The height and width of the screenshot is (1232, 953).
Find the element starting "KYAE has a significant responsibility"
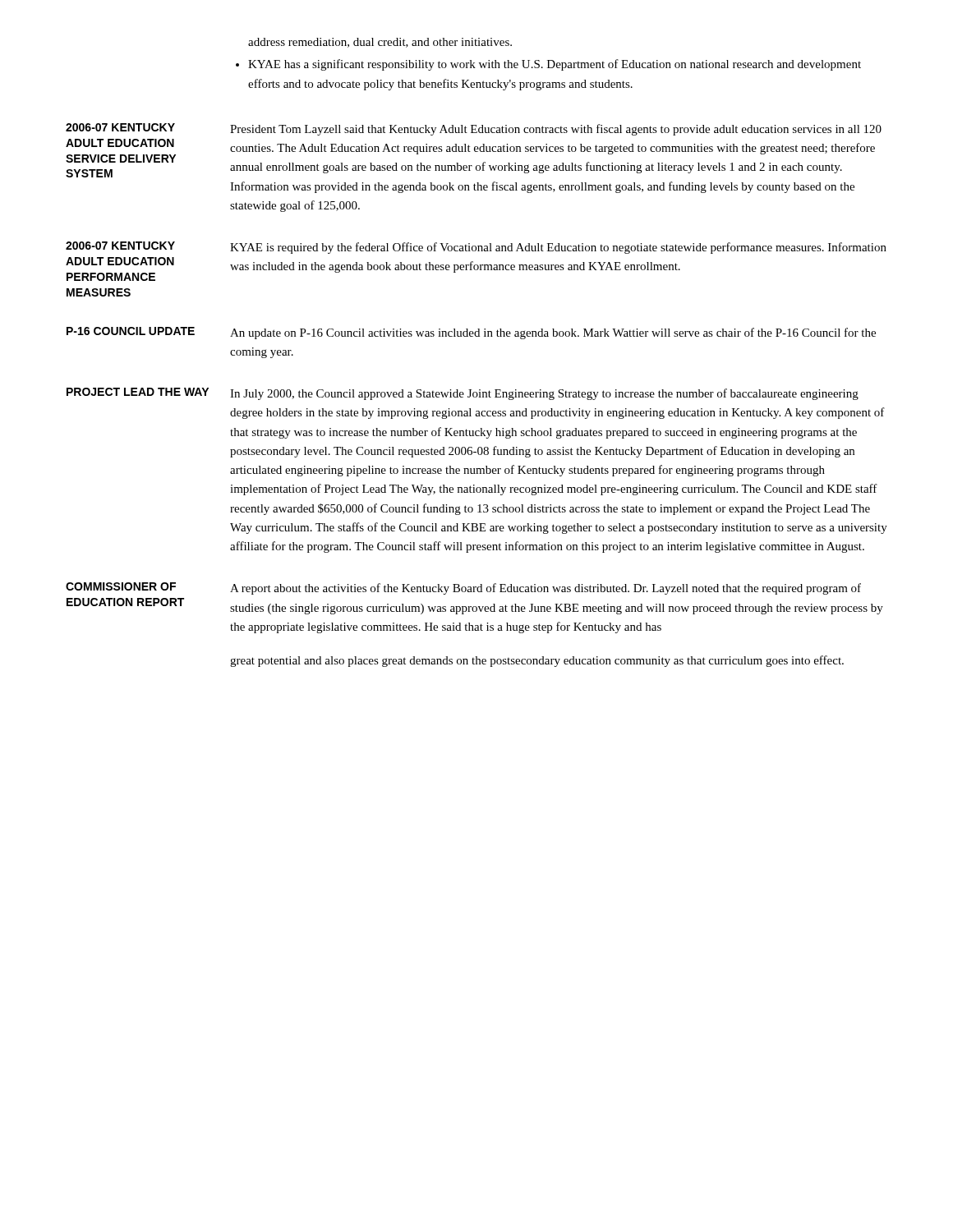click(555, 74)
